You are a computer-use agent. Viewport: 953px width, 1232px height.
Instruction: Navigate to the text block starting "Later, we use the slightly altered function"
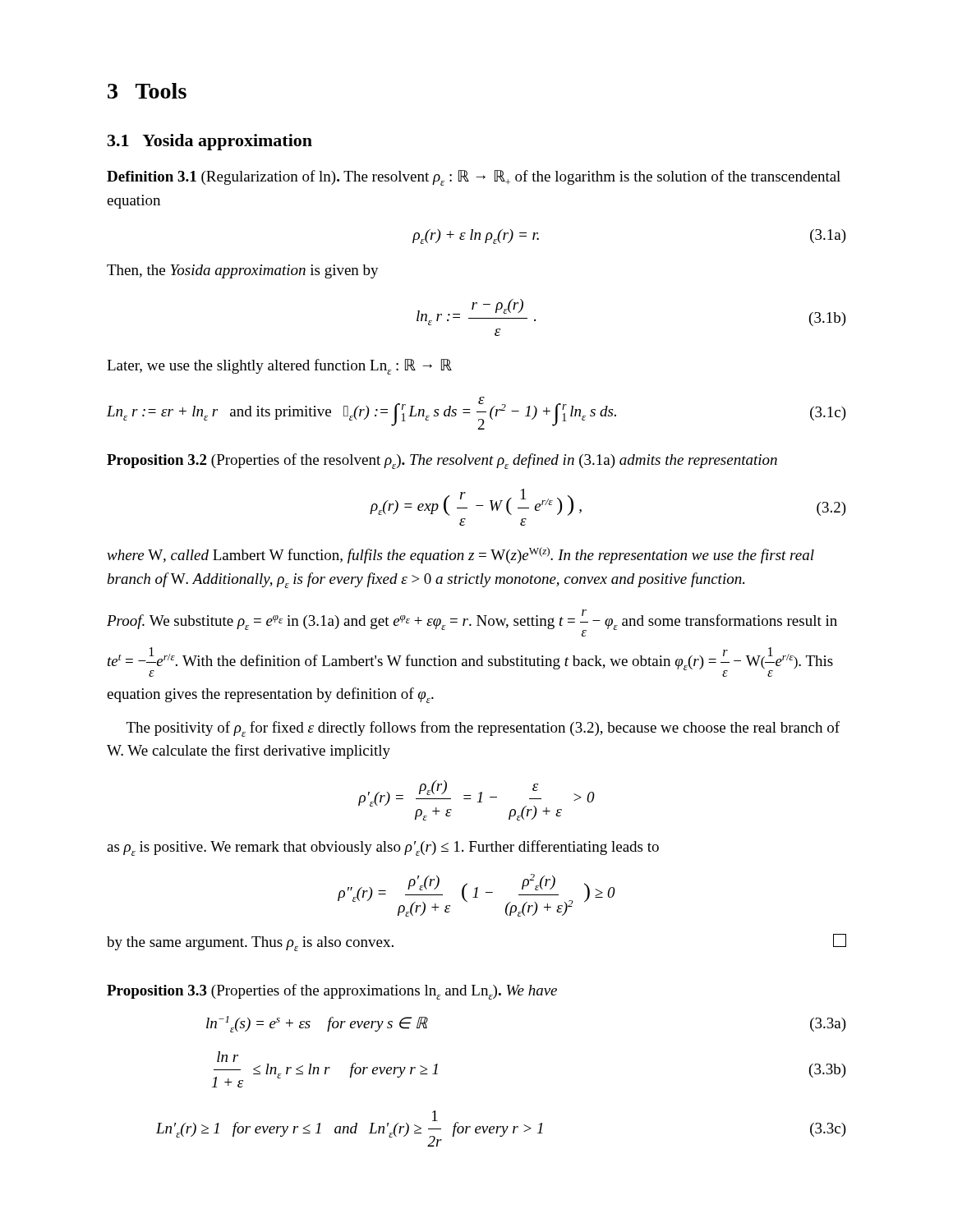coord(279,367)
